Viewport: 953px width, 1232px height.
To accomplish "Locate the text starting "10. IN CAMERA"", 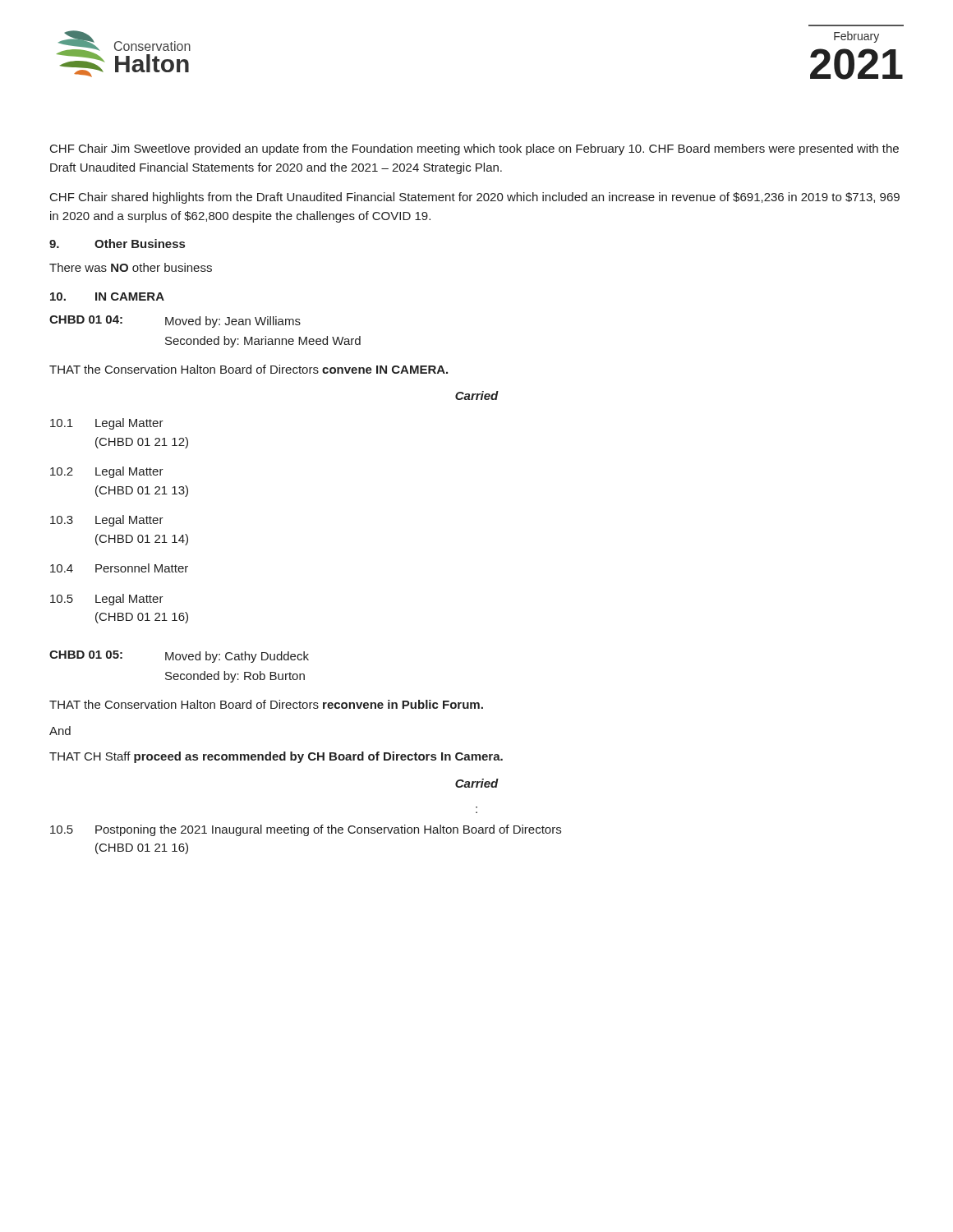I will coord(107,296).
